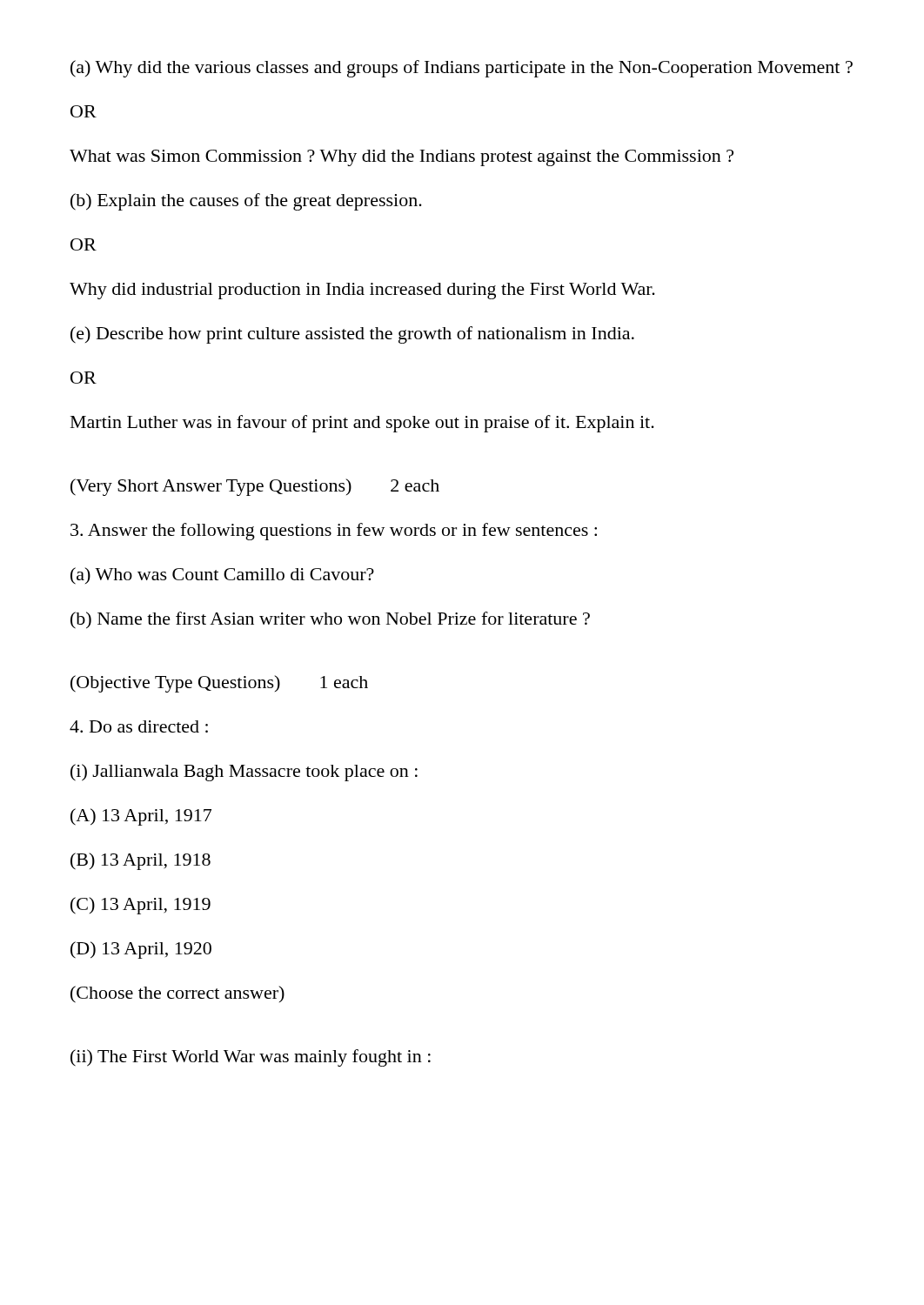Screen dimensions: 1305x924
Task: Point to the region starting "What was Simon"
Action: (x=402, y=155)
